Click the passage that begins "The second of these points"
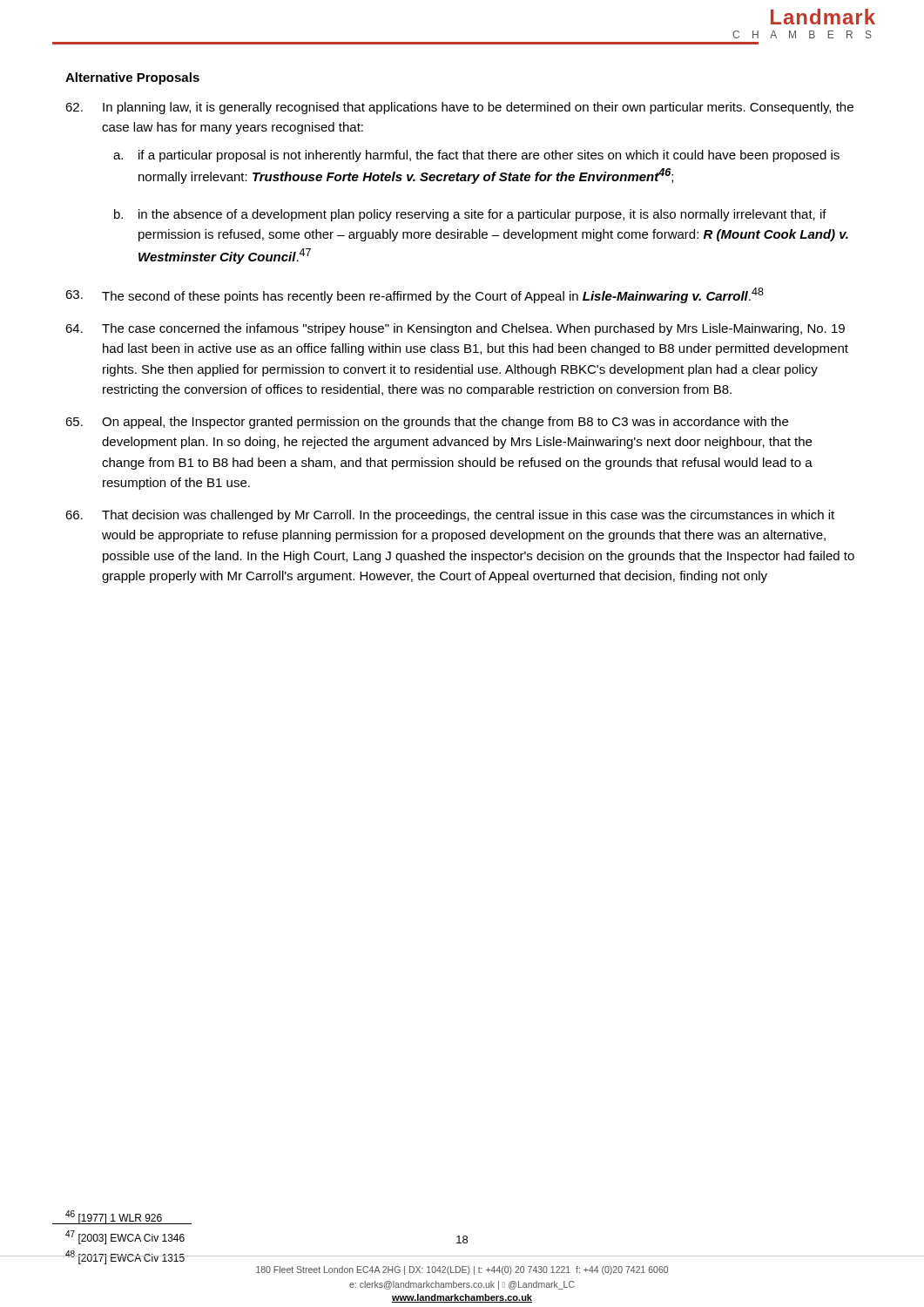This screenshot has width=924, height=1307. click(414, 295)
